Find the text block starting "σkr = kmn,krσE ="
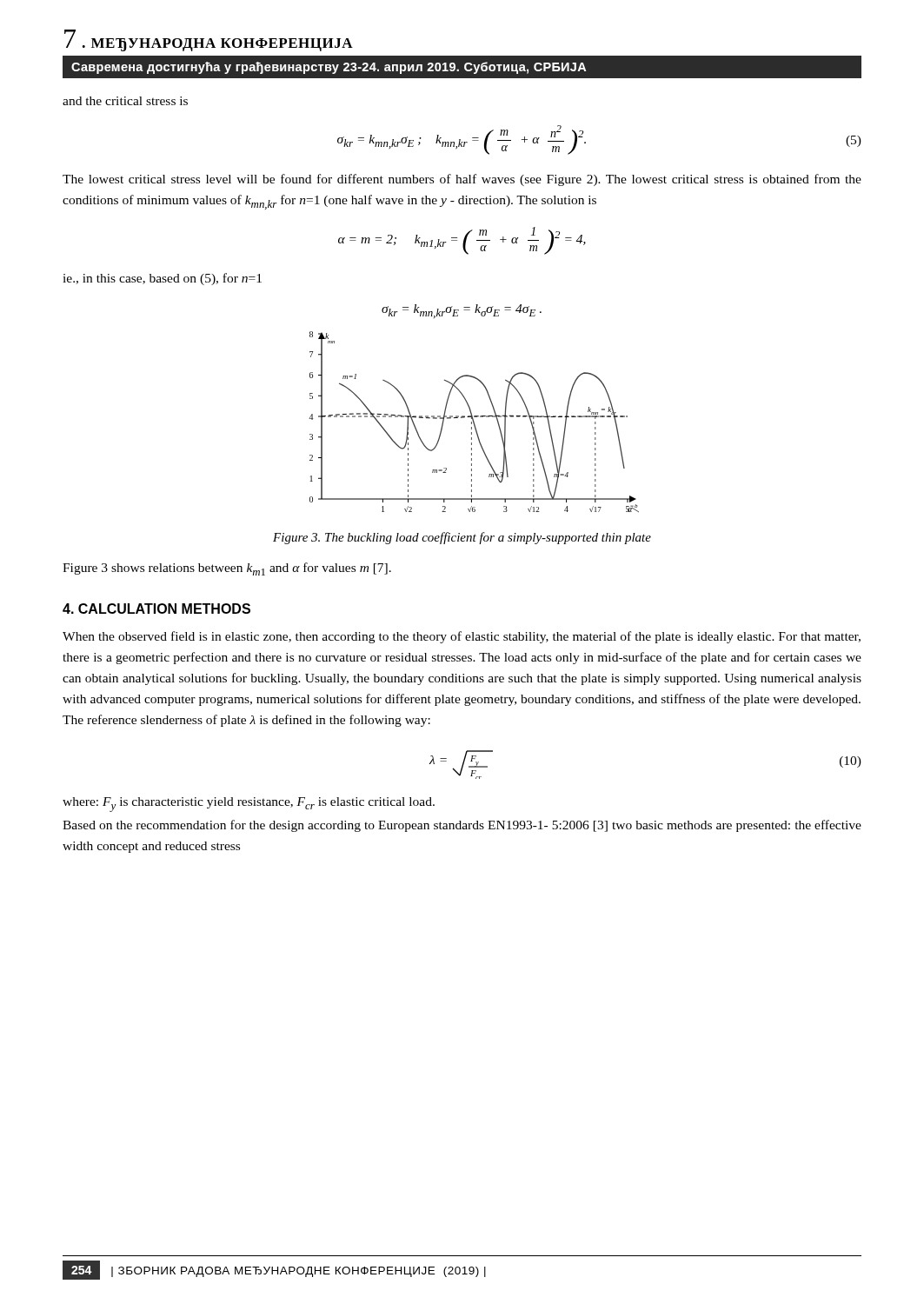The width and height of the screenshot is (924, 1304). tap(462, 310)
